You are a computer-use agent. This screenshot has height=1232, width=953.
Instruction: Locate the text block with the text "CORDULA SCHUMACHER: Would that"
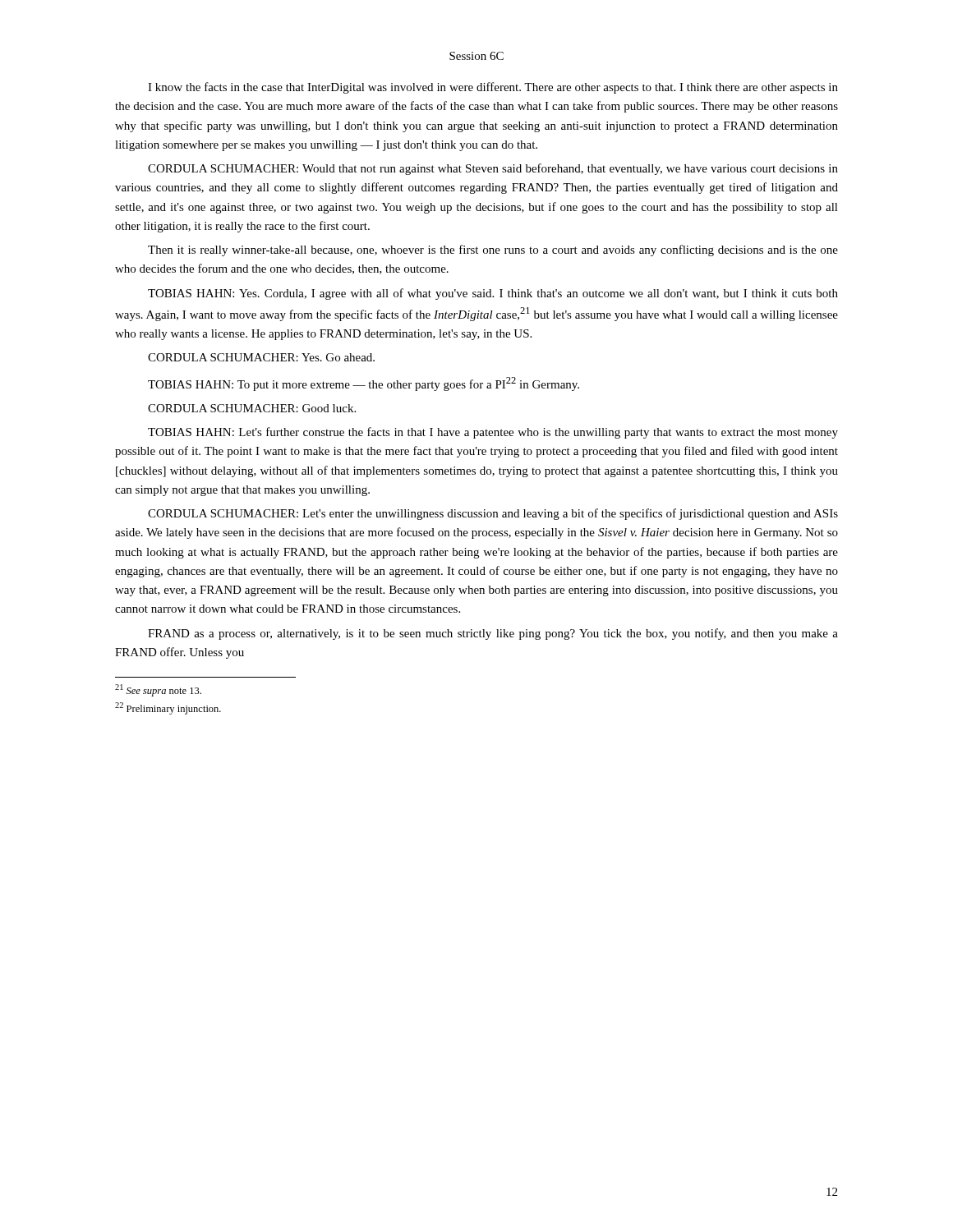(x=476, y=197)
